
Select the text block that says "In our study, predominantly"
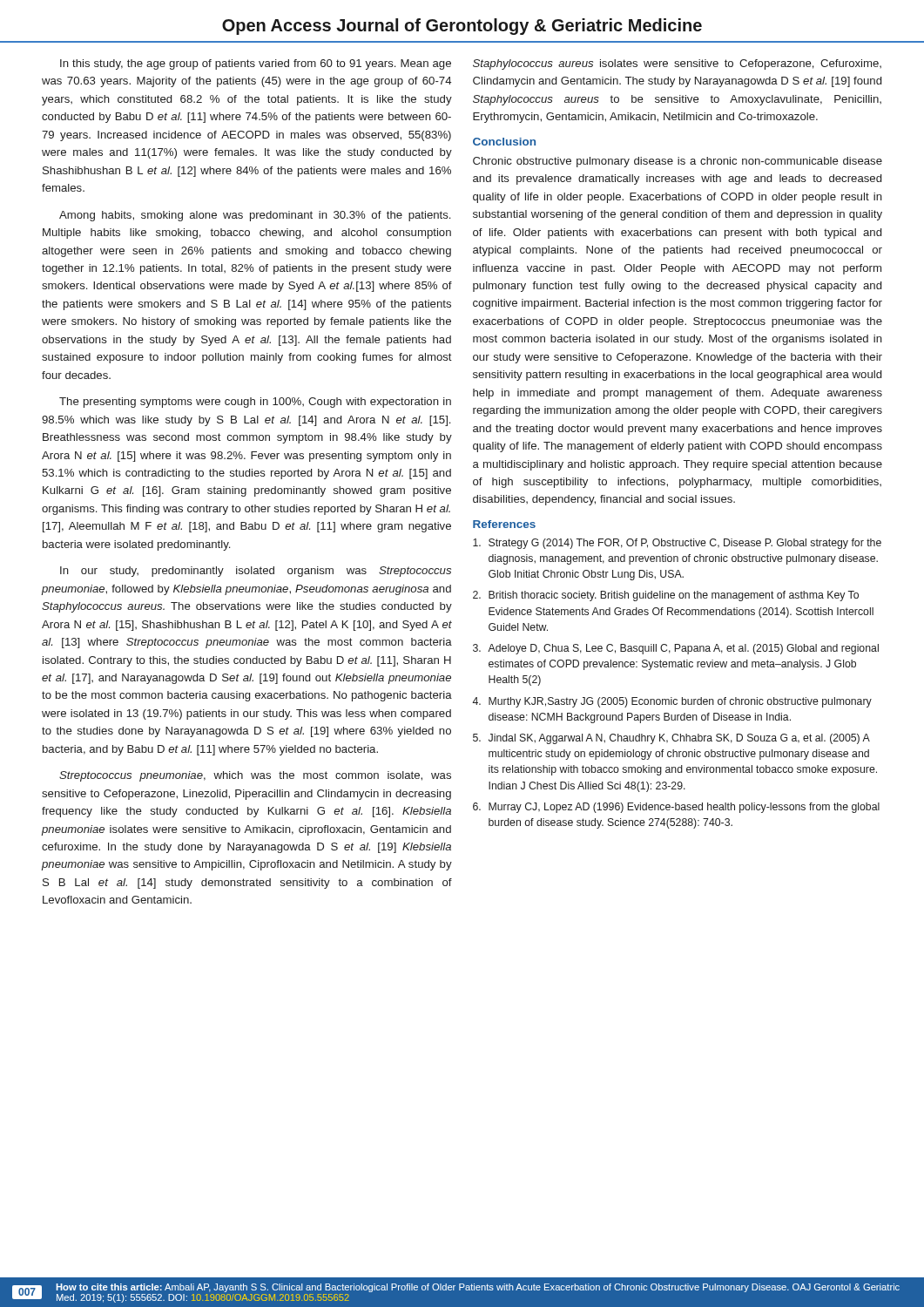(247, 660)
